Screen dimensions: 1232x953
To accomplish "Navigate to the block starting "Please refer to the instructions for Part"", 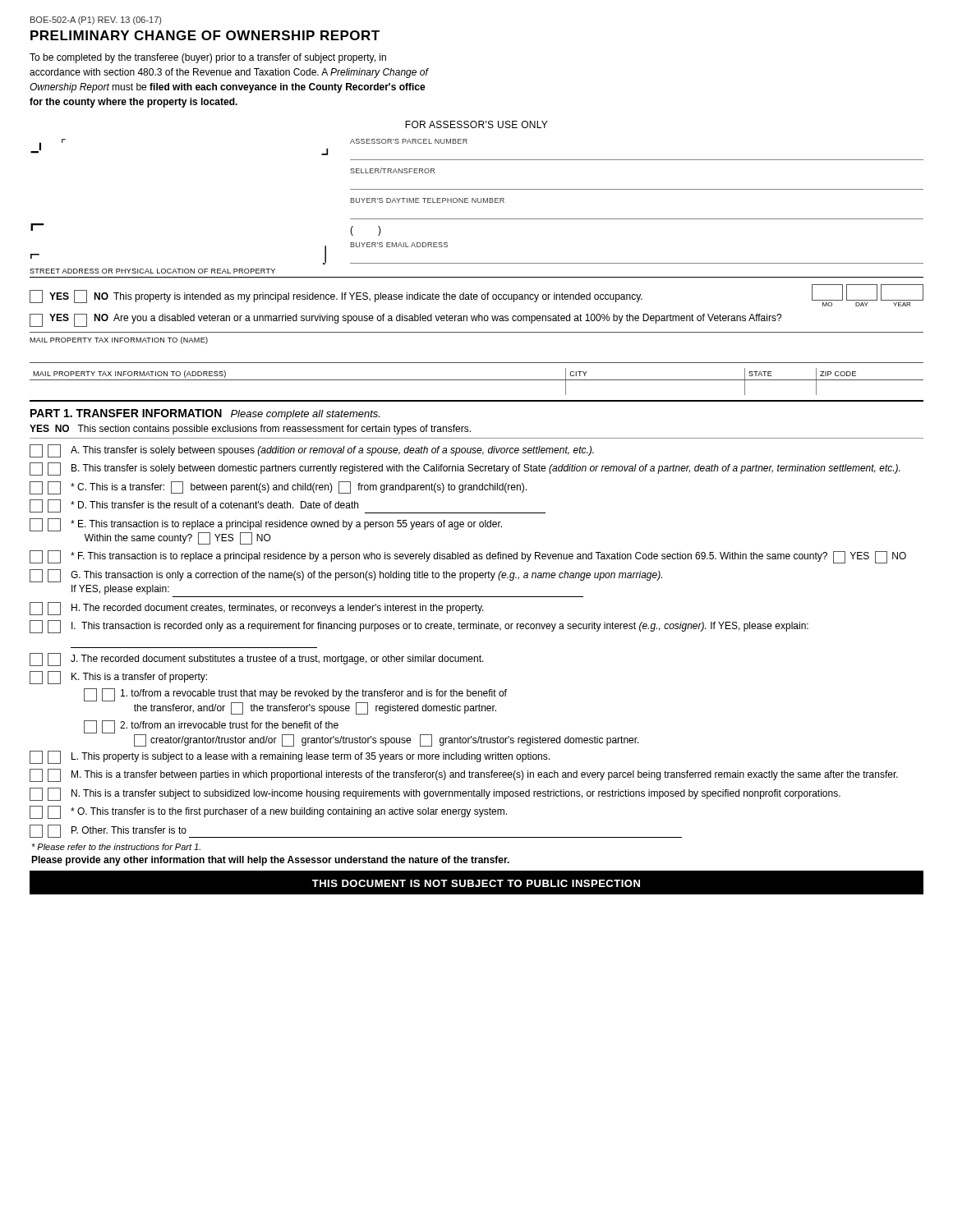I will [116, 847].
